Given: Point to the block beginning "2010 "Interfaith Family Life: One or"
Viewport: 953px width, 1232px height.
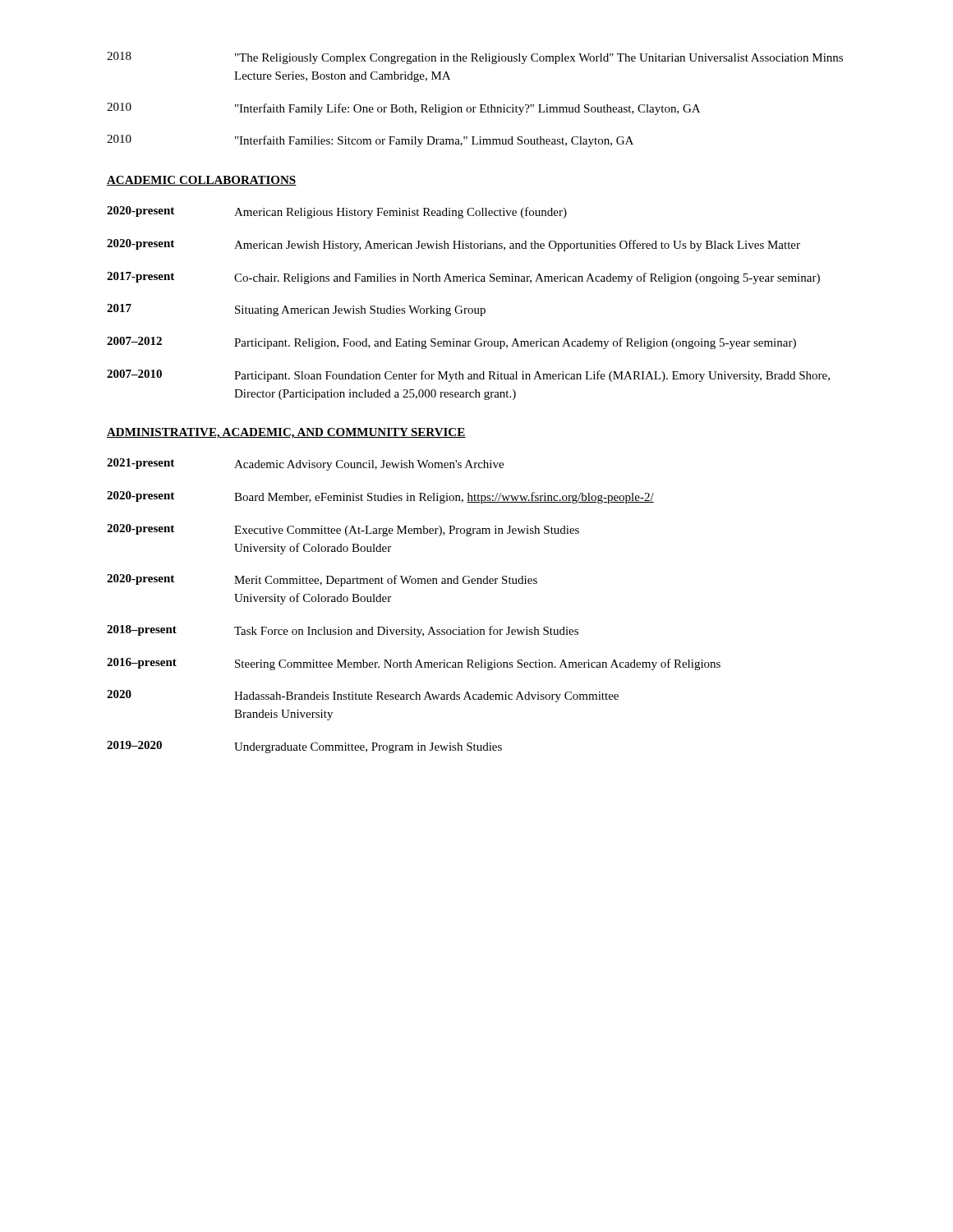Looking at the screenshot, I should [476, 109].
